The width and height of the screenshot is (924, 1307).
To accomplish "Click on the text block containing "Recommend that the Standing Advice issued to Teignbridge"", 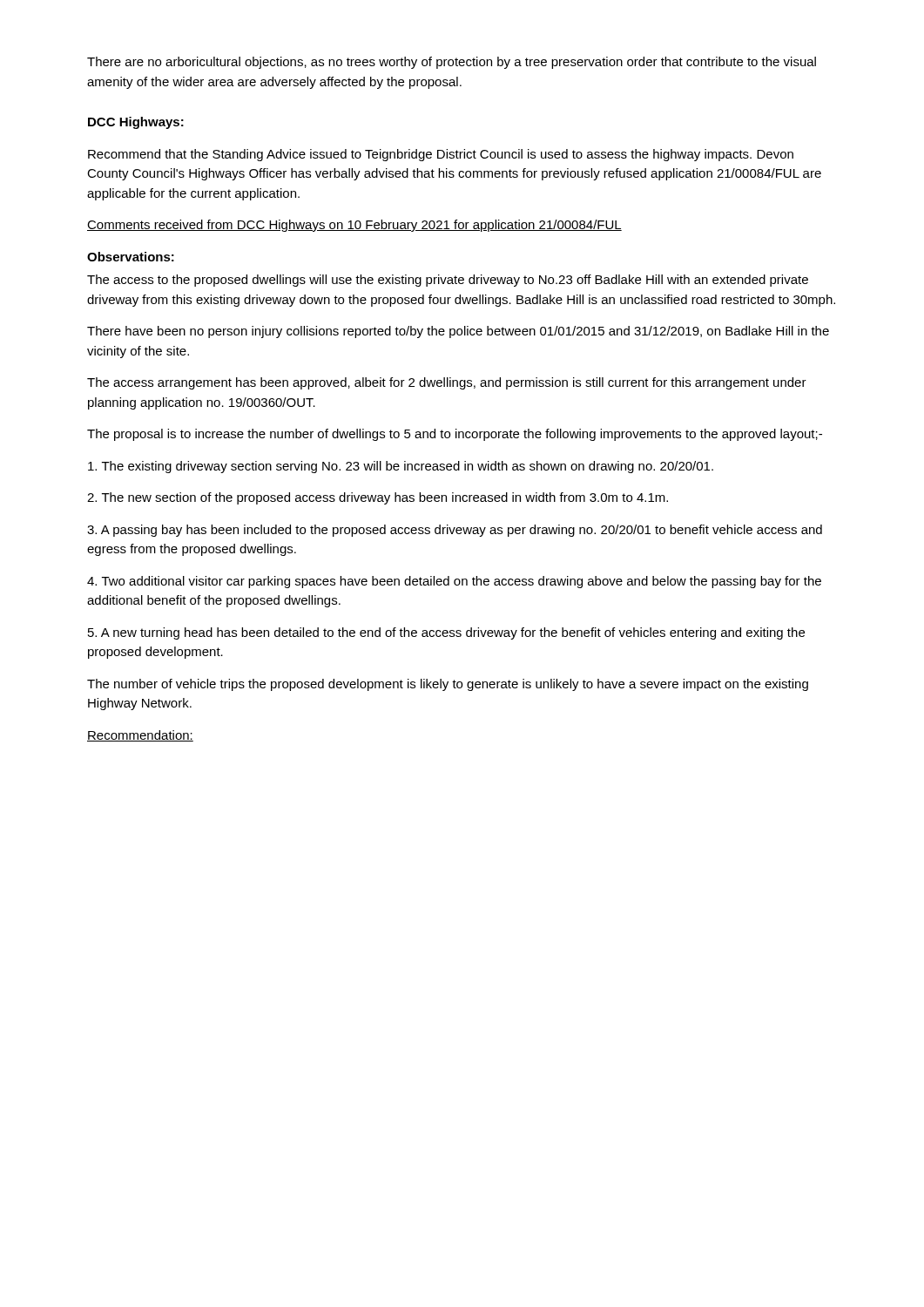I will (462, 174).
